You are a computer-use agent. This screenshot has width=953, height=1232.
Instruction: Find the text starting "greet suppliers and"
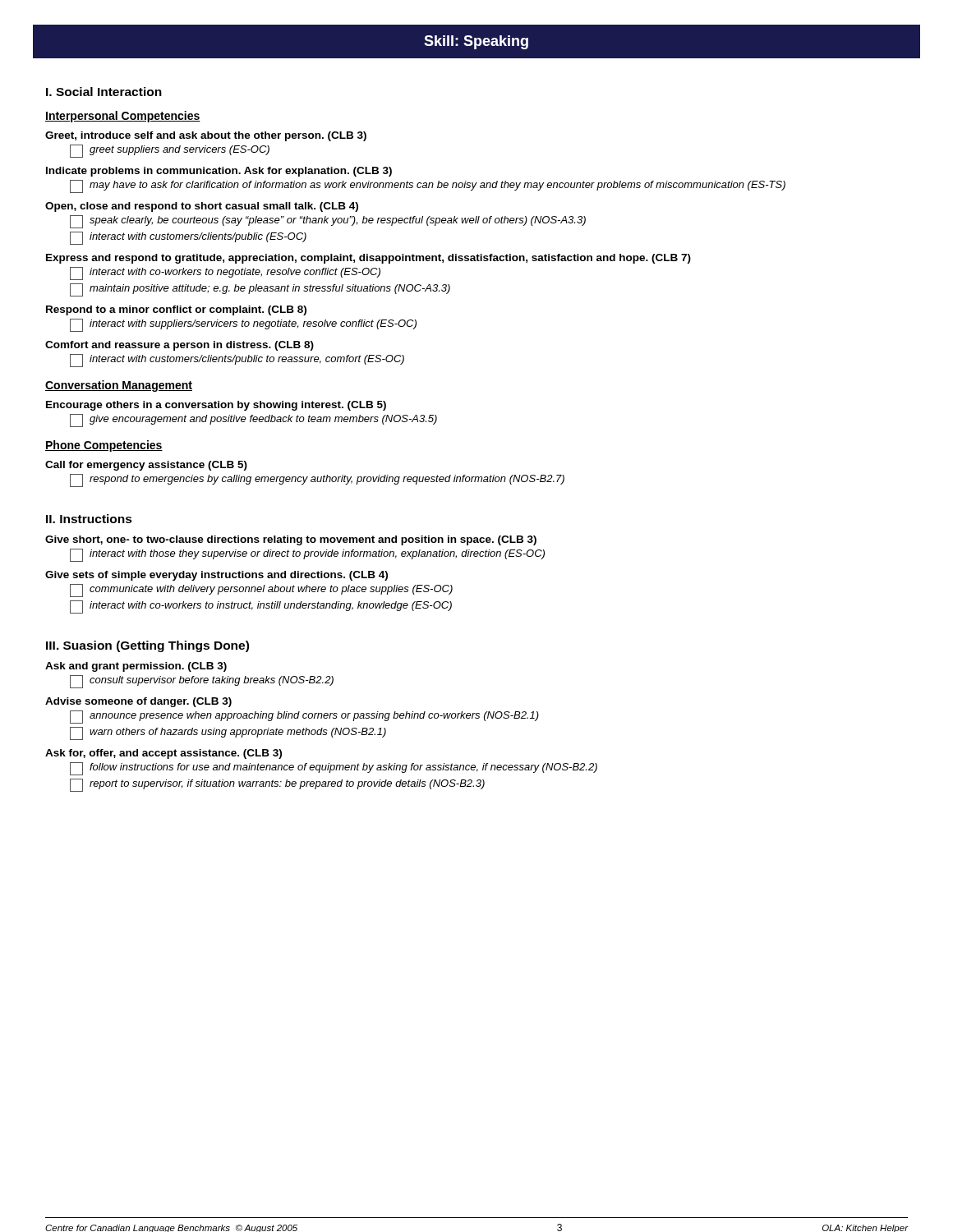[x=170, y=150]
